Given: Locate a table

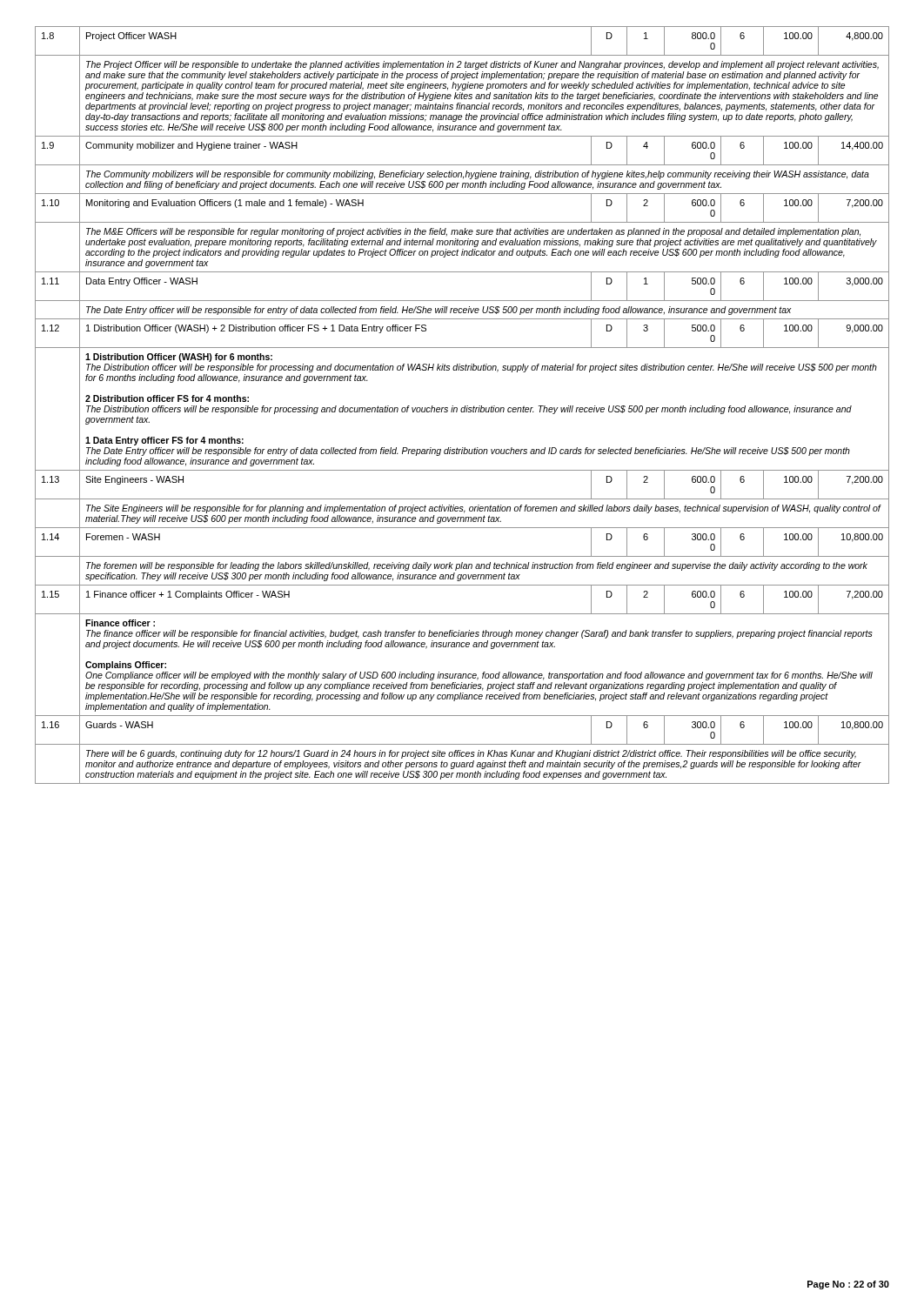Looking at the screenshot, I should 462,405.
